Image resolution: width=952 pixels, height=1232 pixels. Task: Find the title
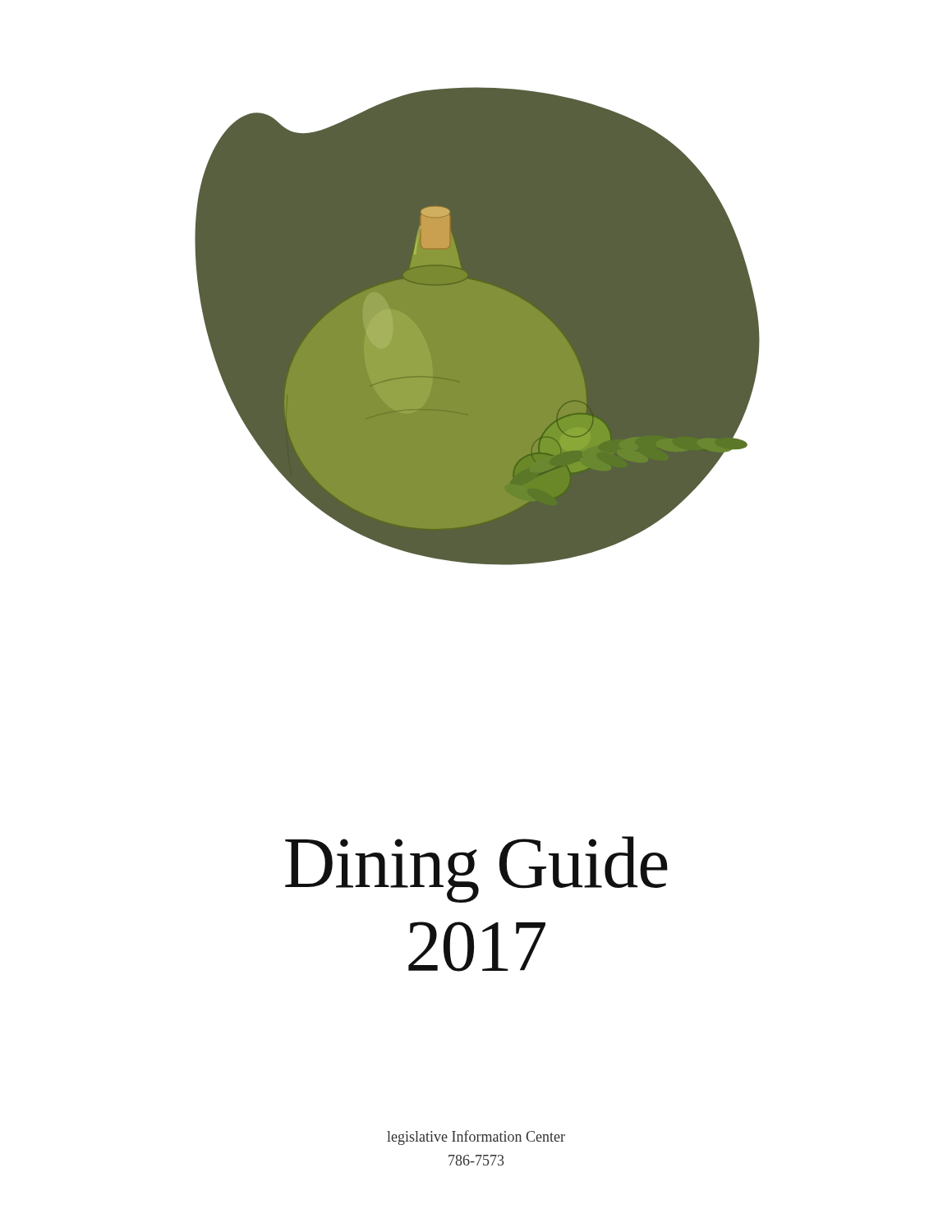(x=476, y=904)
